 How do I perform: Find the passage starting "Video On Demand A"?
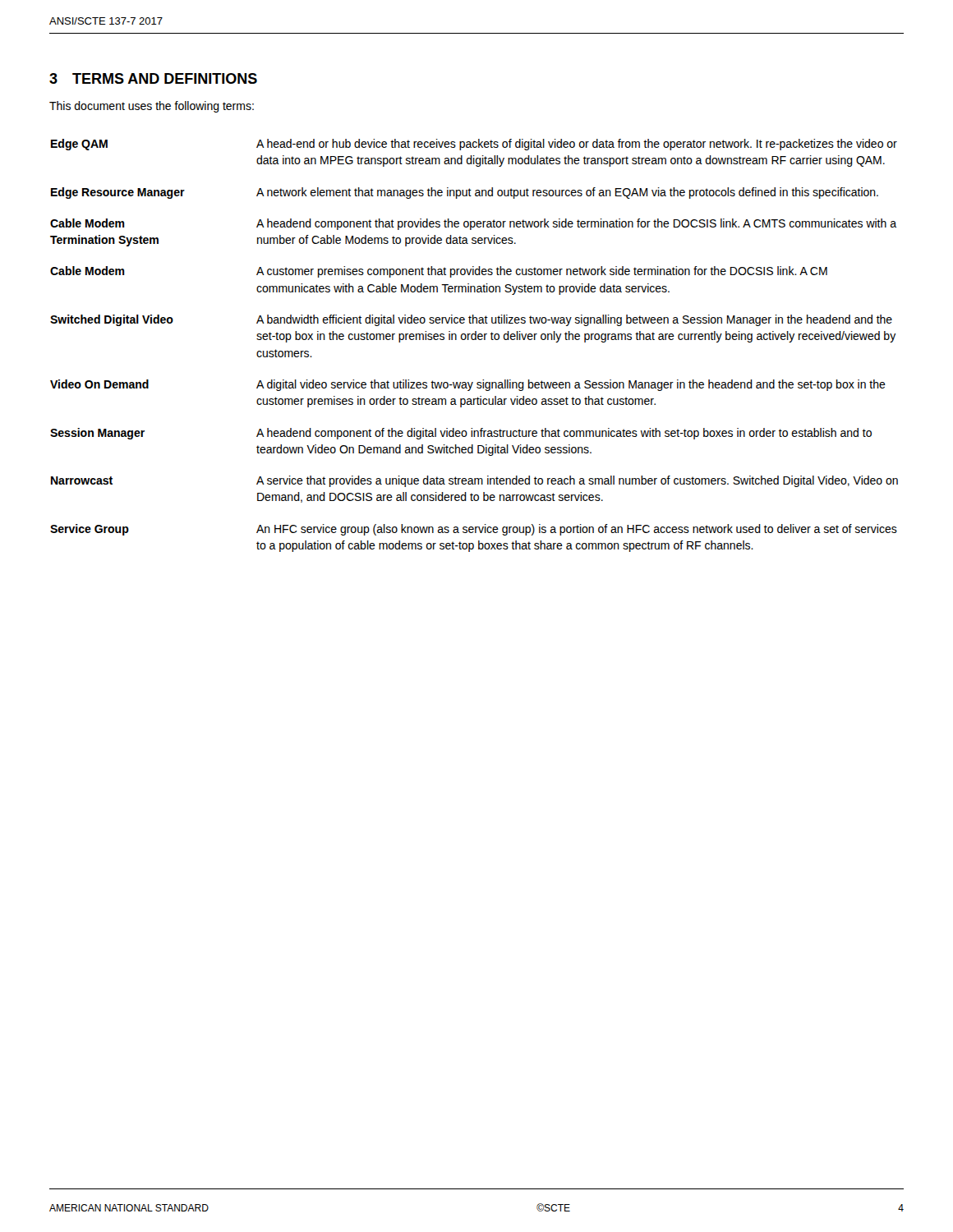tap(476, 394)
